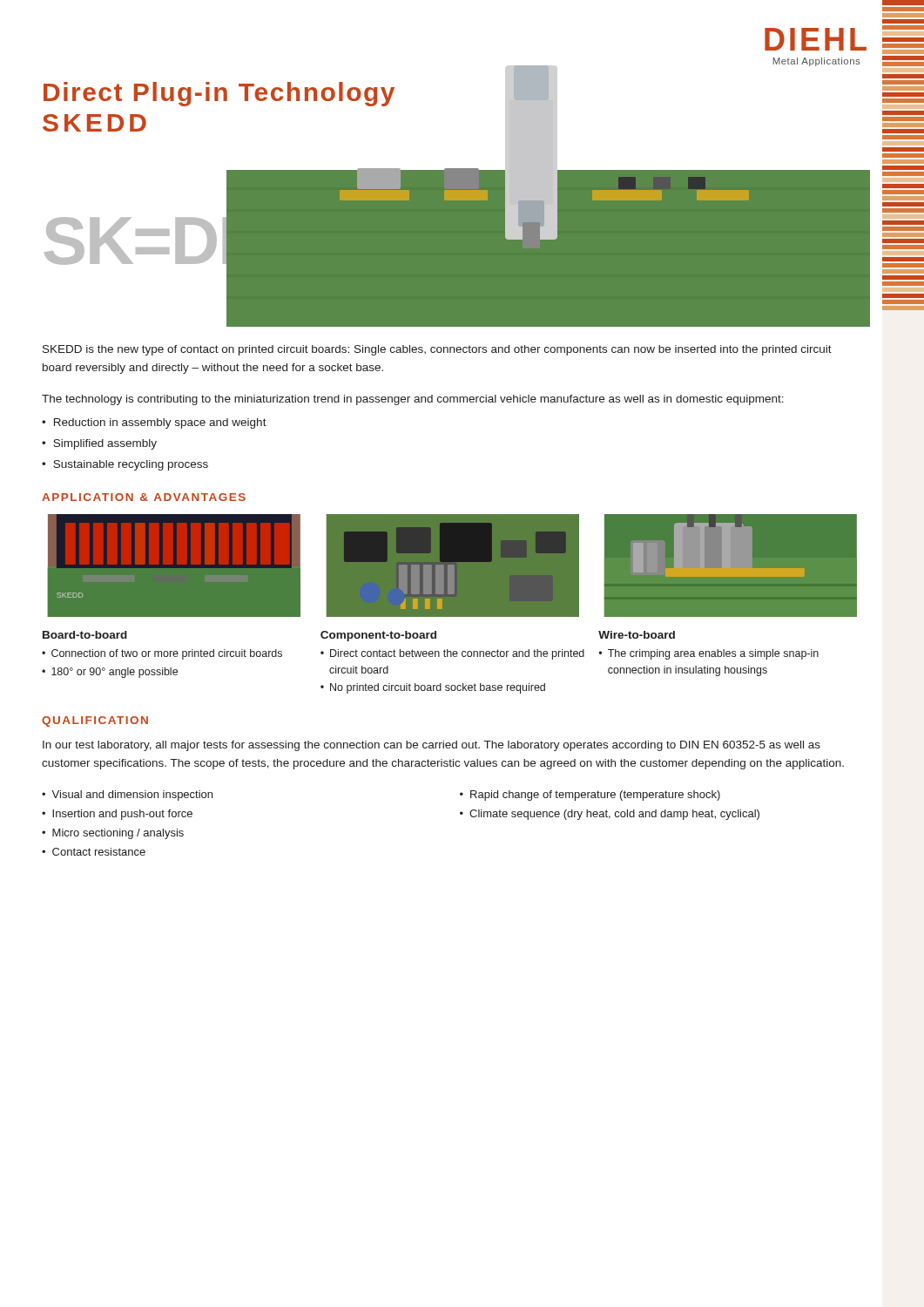924x1307 pixels.
Task: Find the text starting "•Reduction in assembly space"
Action: point(154,423)
